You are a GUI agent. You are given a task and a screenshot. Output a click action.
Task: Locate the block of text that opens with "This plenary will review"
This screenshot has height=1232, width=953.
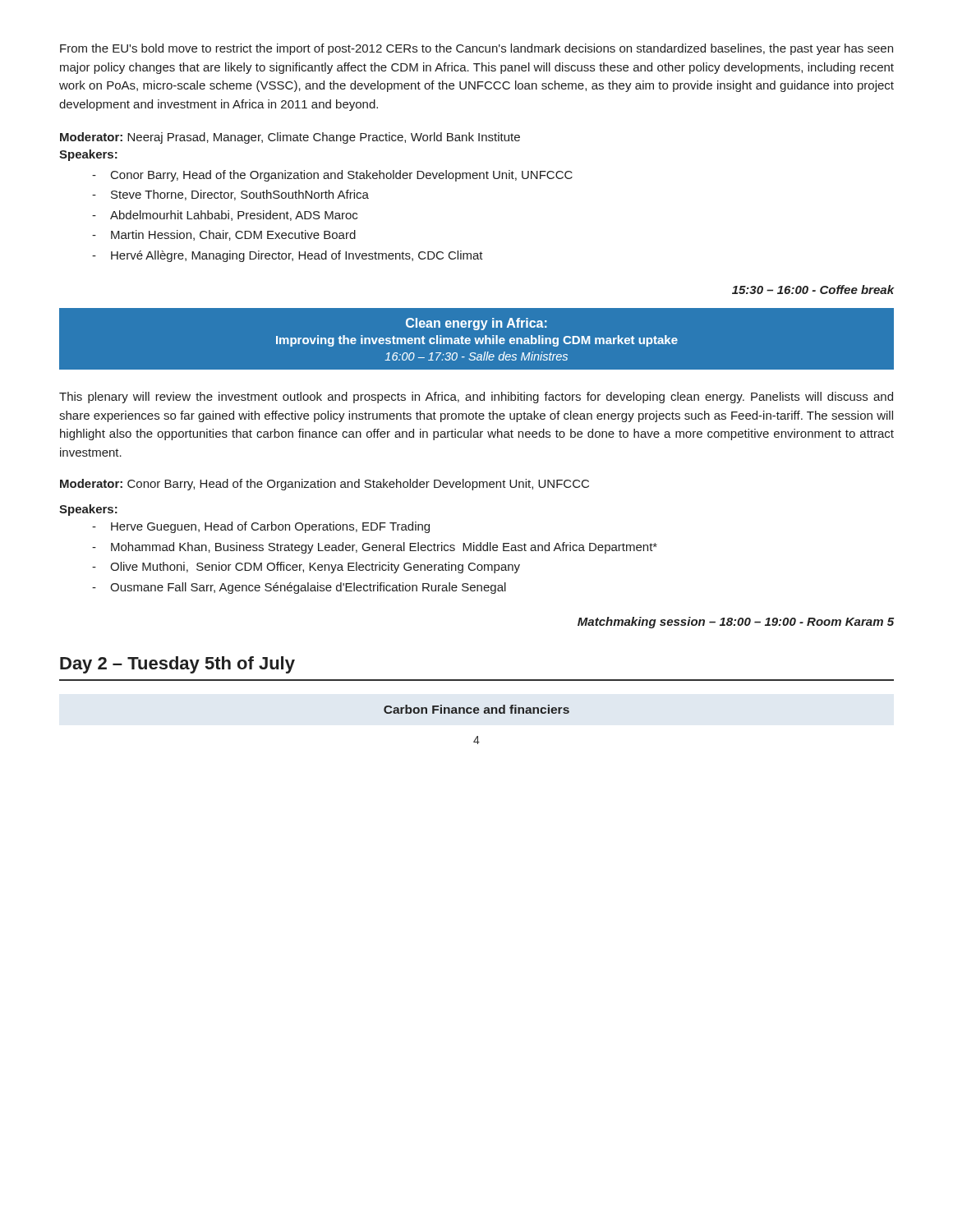pos(476,424)
